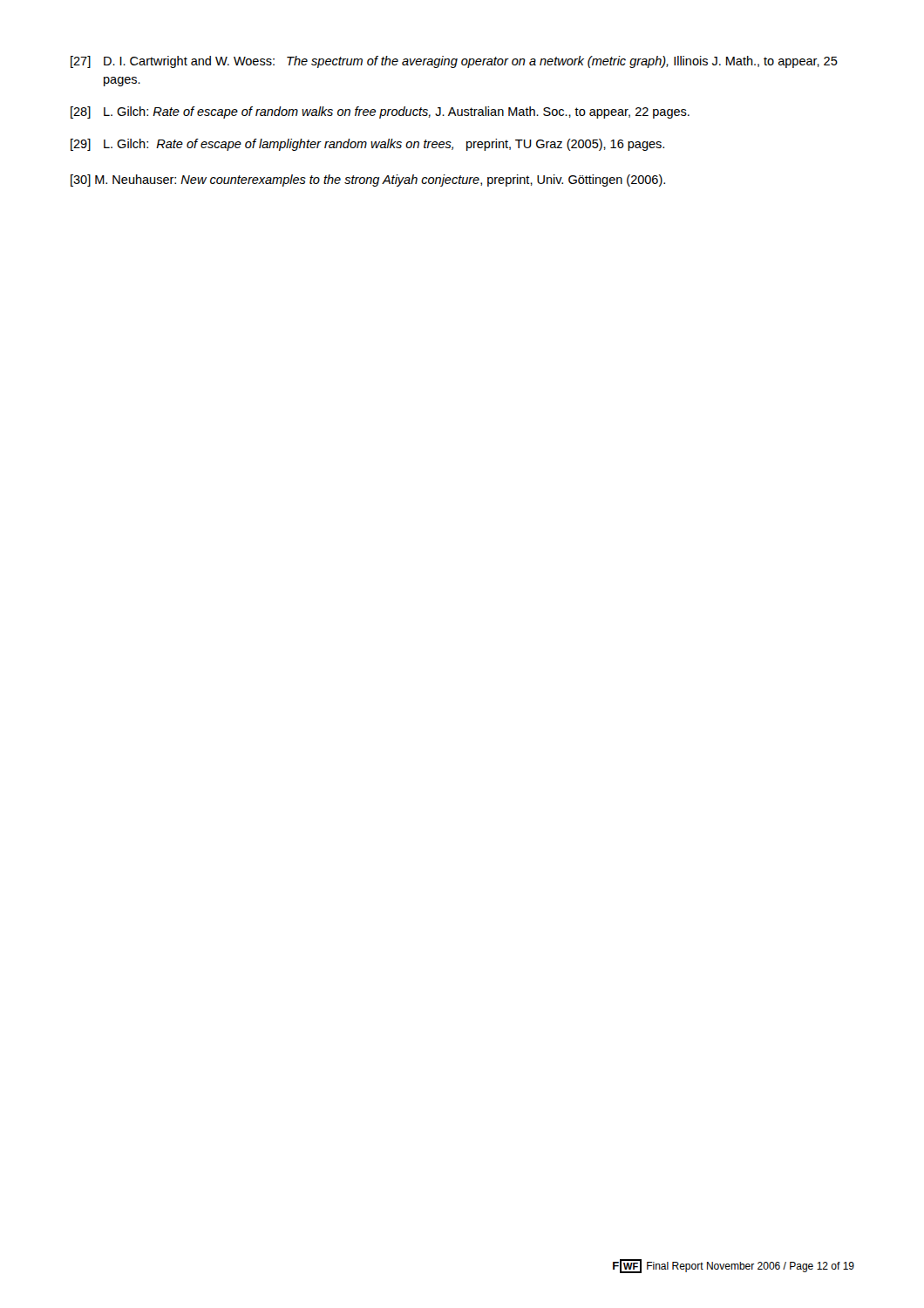Click on the region starting "[28] L. Gilch: Rate of"

point(462,112)
